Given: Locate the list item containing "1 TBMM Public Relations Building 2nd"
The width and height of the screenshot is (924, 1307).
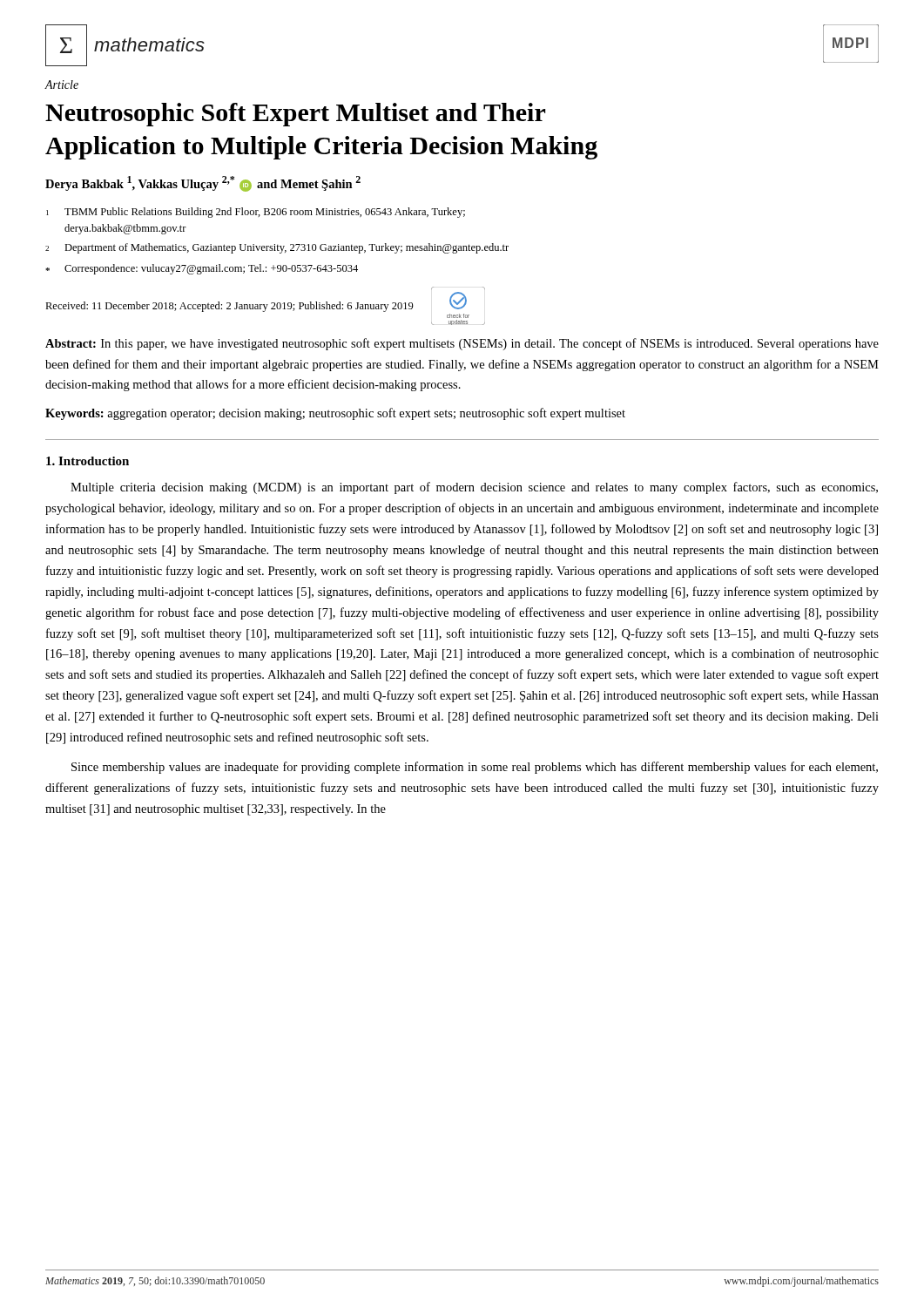Looking at the screenshot, I should coord(462,241).
